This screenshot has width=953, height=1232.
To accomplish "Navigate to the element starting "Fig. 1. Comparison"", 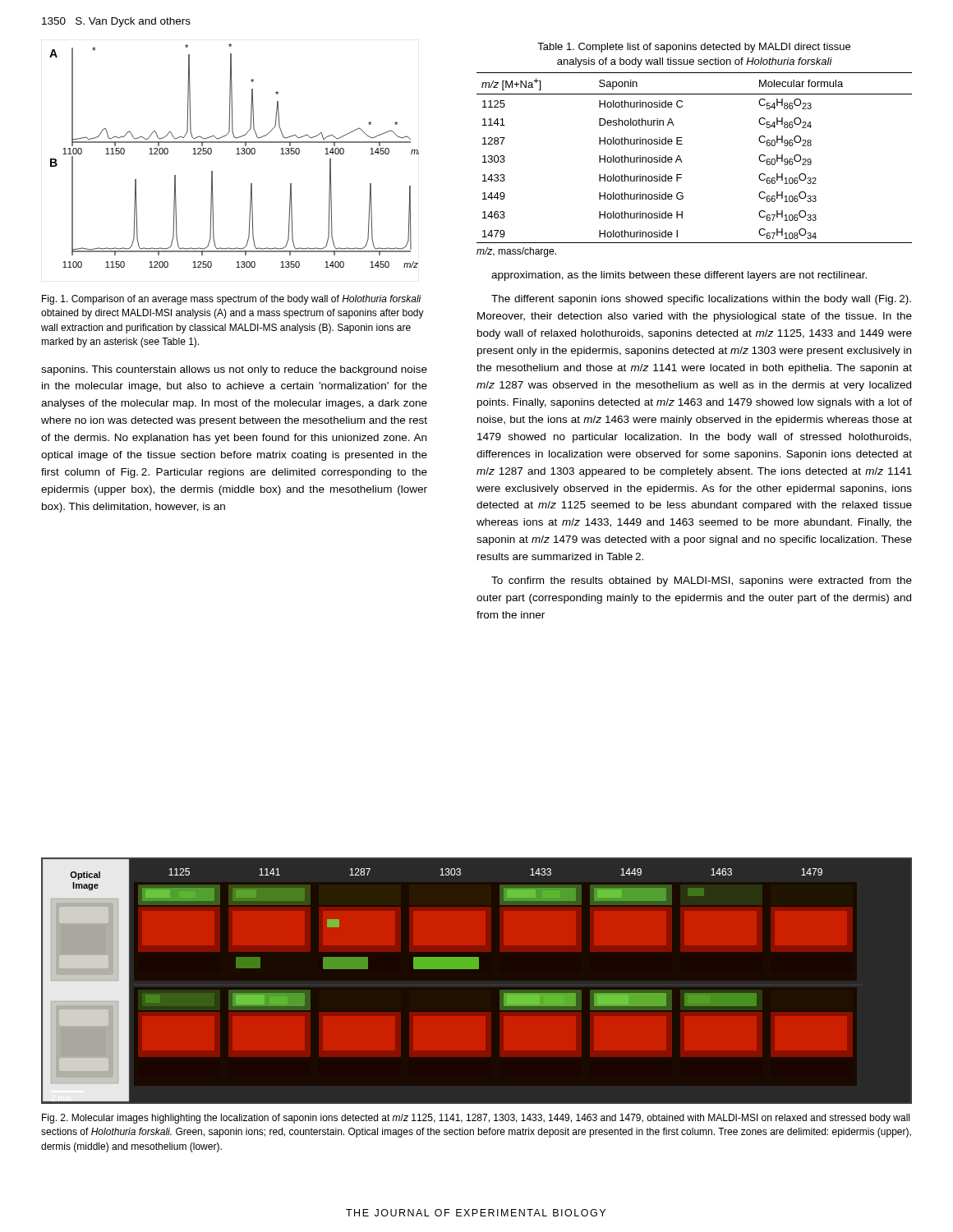I will [232, 320].
